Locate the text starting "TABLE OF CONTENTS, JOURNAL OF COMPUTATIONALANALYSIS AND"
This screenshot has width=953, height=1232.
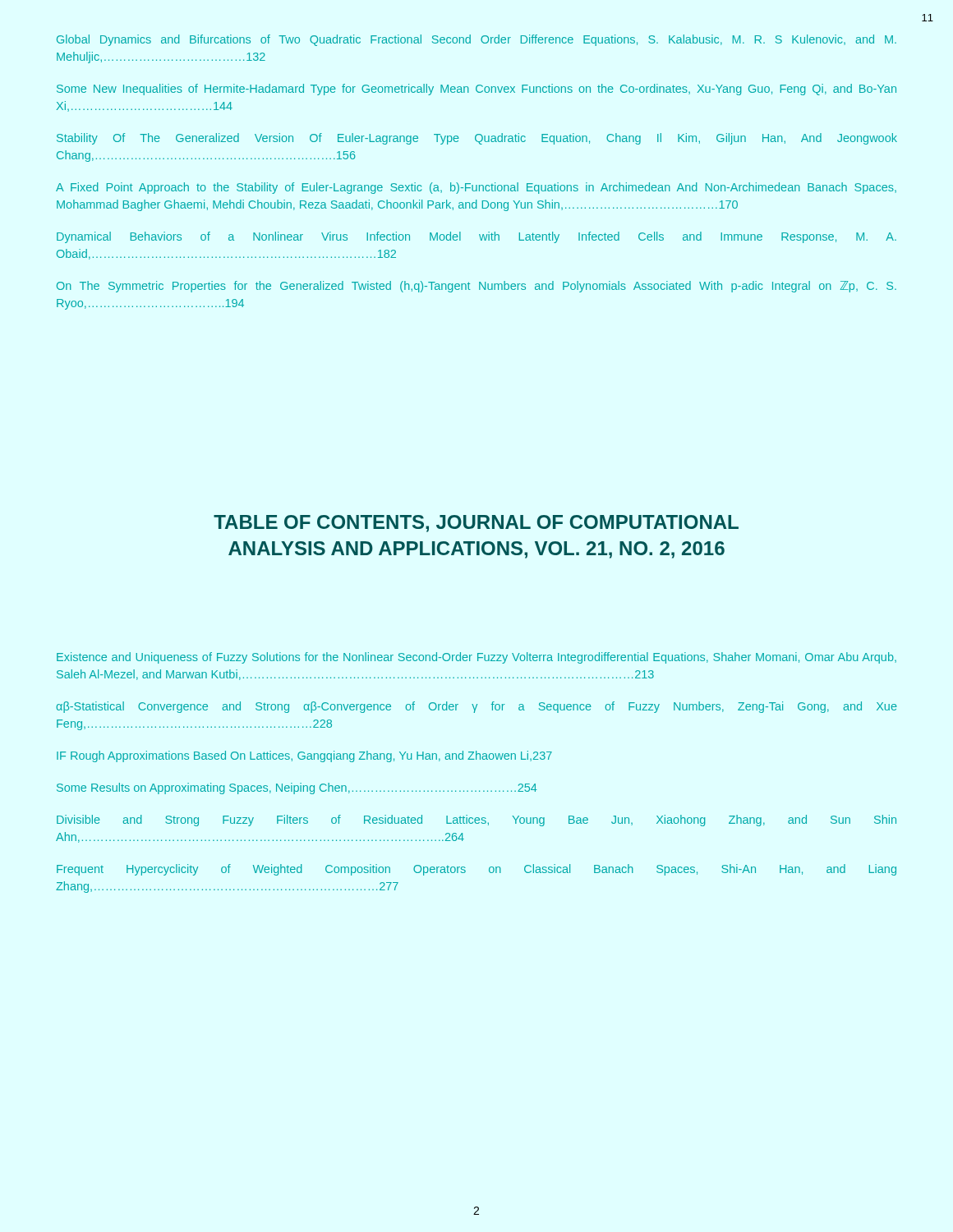(x=476, y=536)
